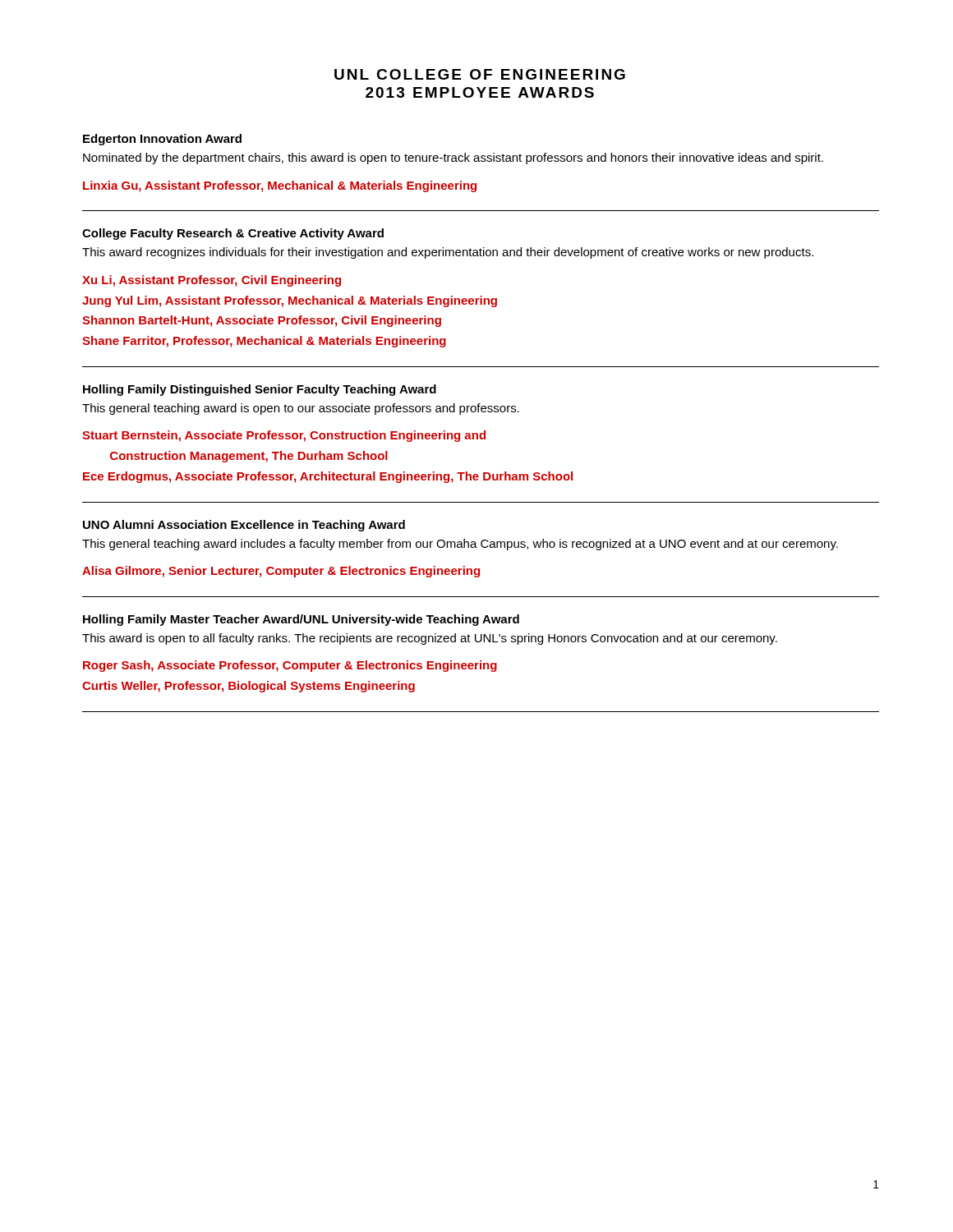Select the element starting "Nominated by the"
This screenshot has width=953, height=1232.
(x=453, y=157)
